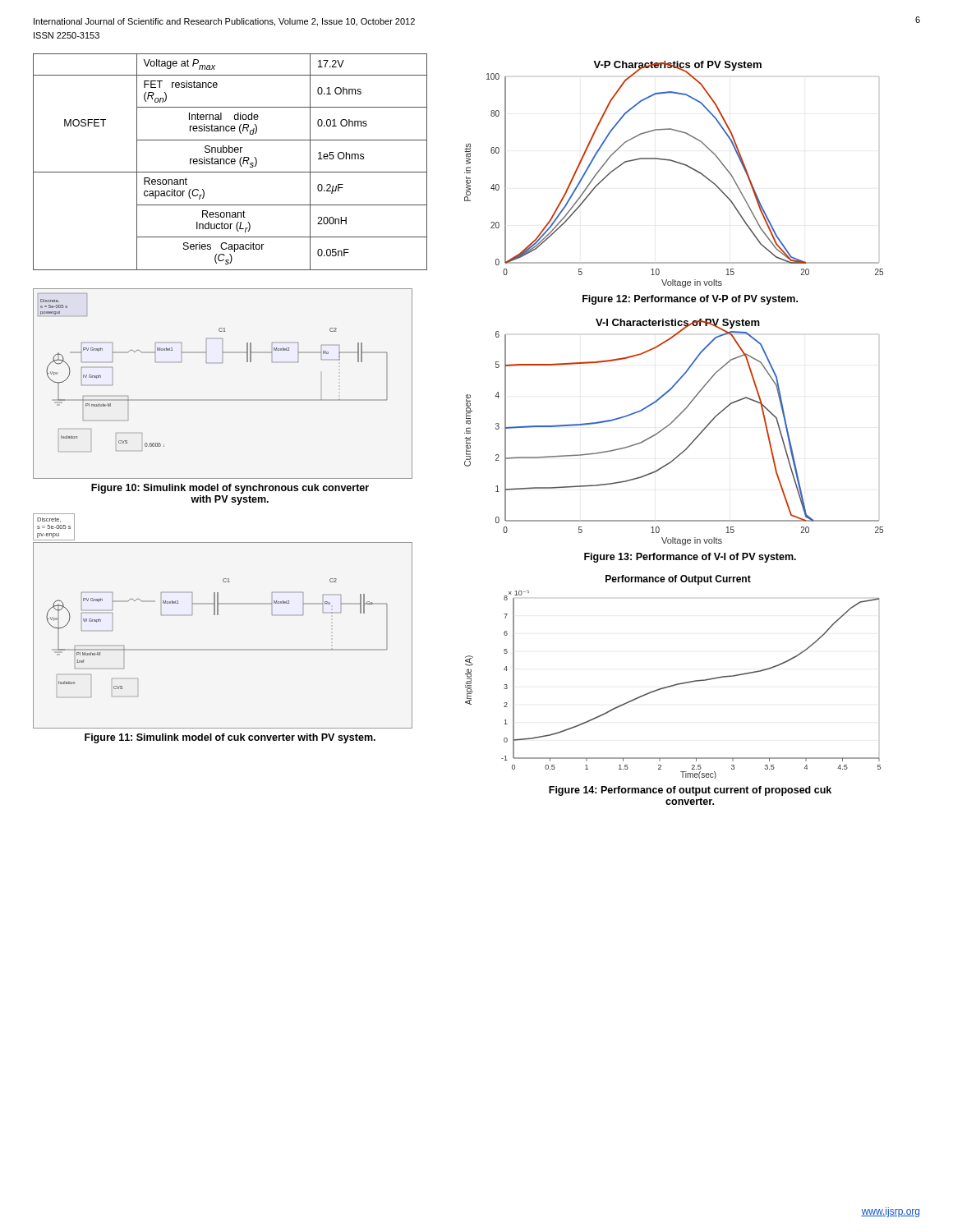Select the caption containing "Figure 14: Performance of output current of"
This screenshot has width=953, height=1232.
pos(690,796)
